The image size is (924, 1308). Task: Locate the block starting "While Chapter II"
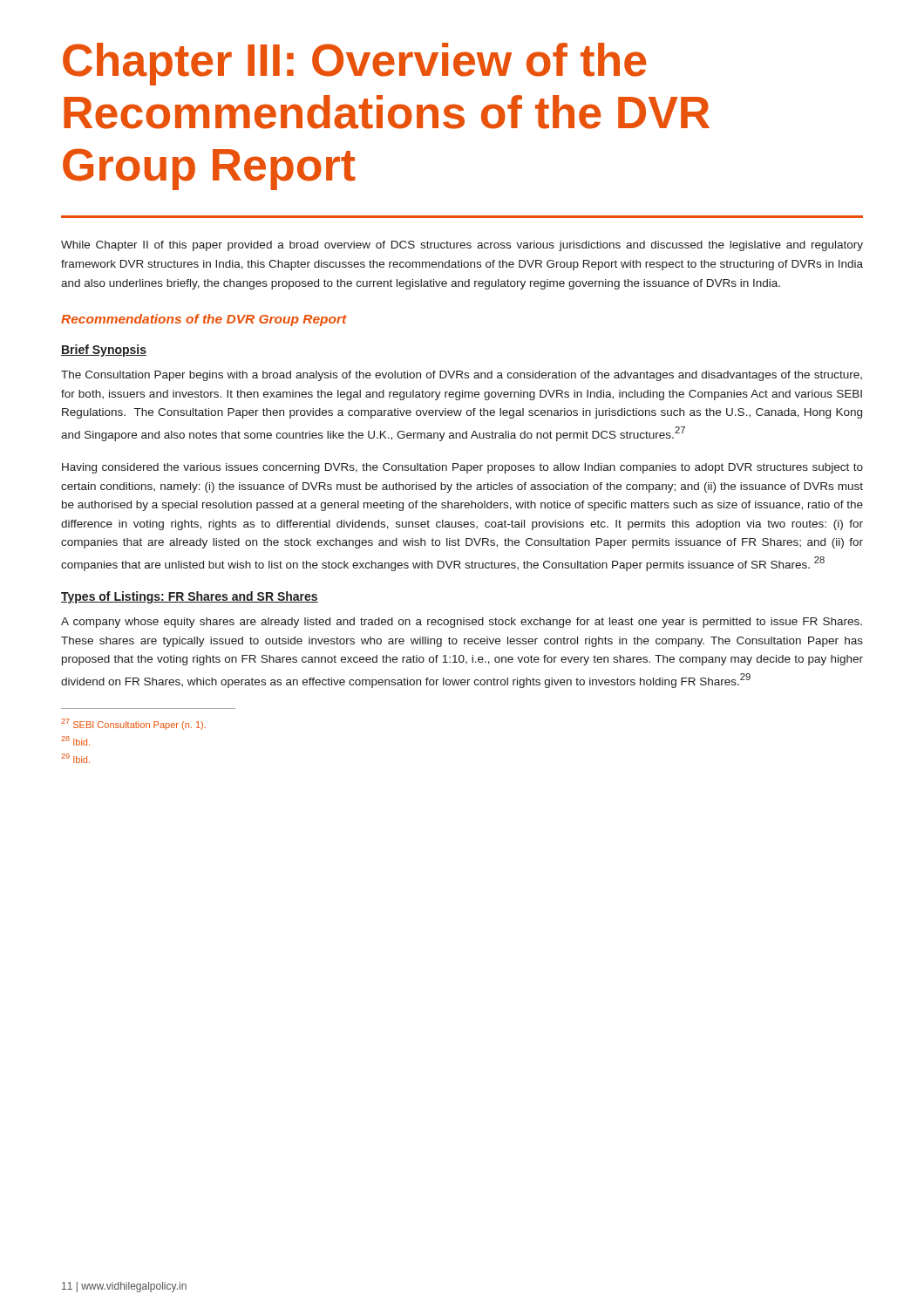pyautogui.click(x=462, y=264)
